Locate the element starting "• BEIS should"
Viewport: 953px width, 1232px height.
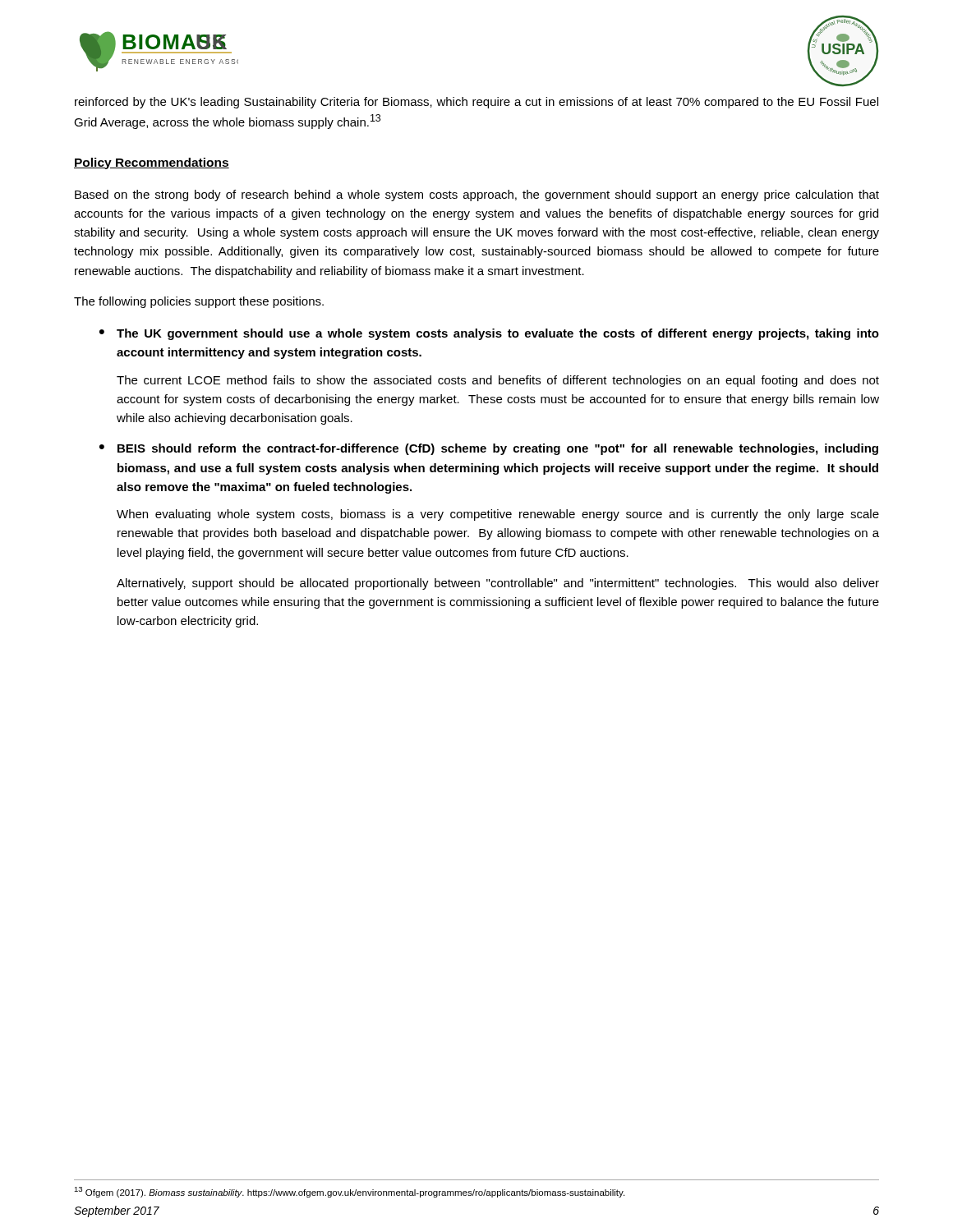pos(489,467)
